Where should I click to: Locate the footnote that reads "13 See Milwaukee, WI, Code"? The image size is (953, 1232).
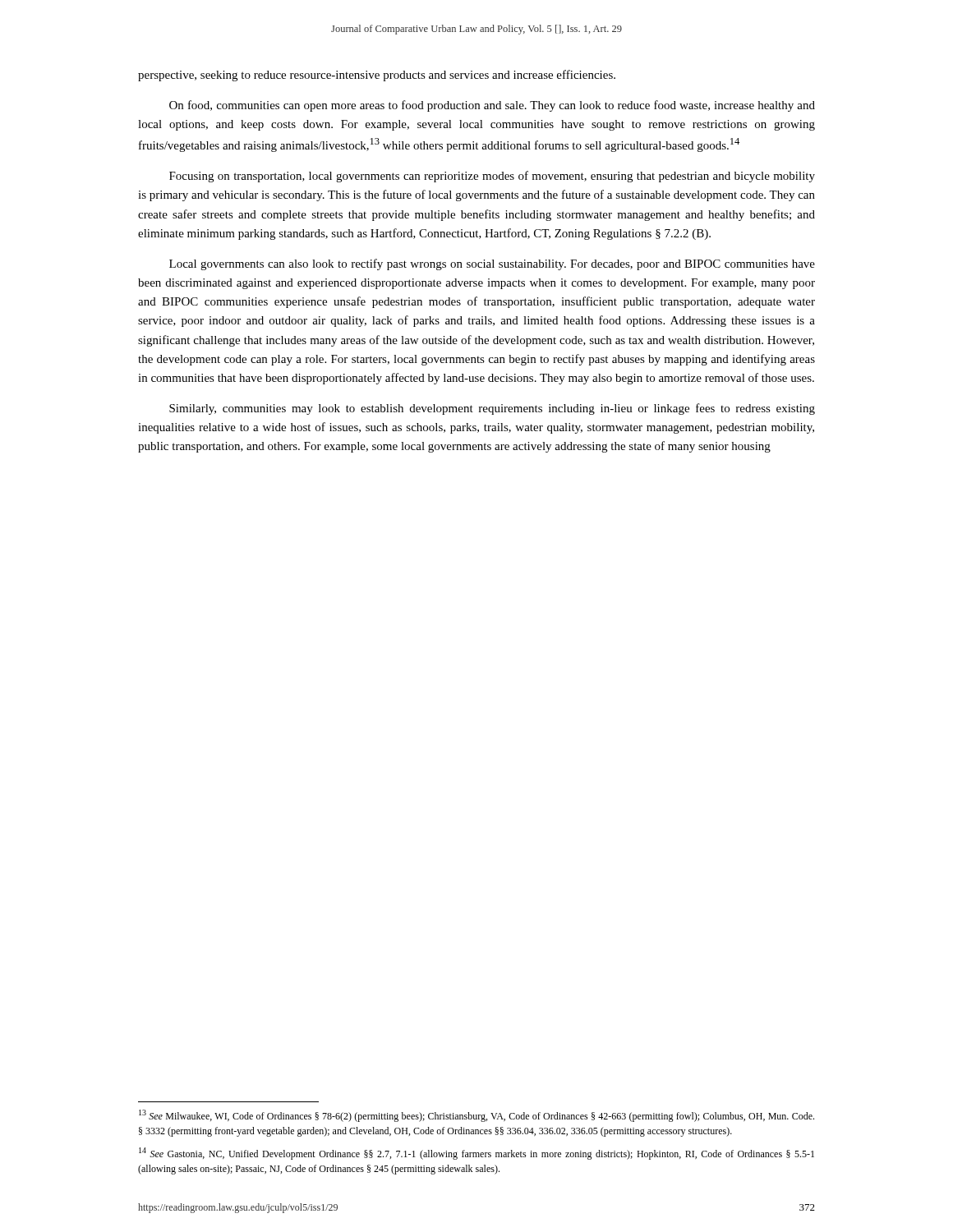476,1122
